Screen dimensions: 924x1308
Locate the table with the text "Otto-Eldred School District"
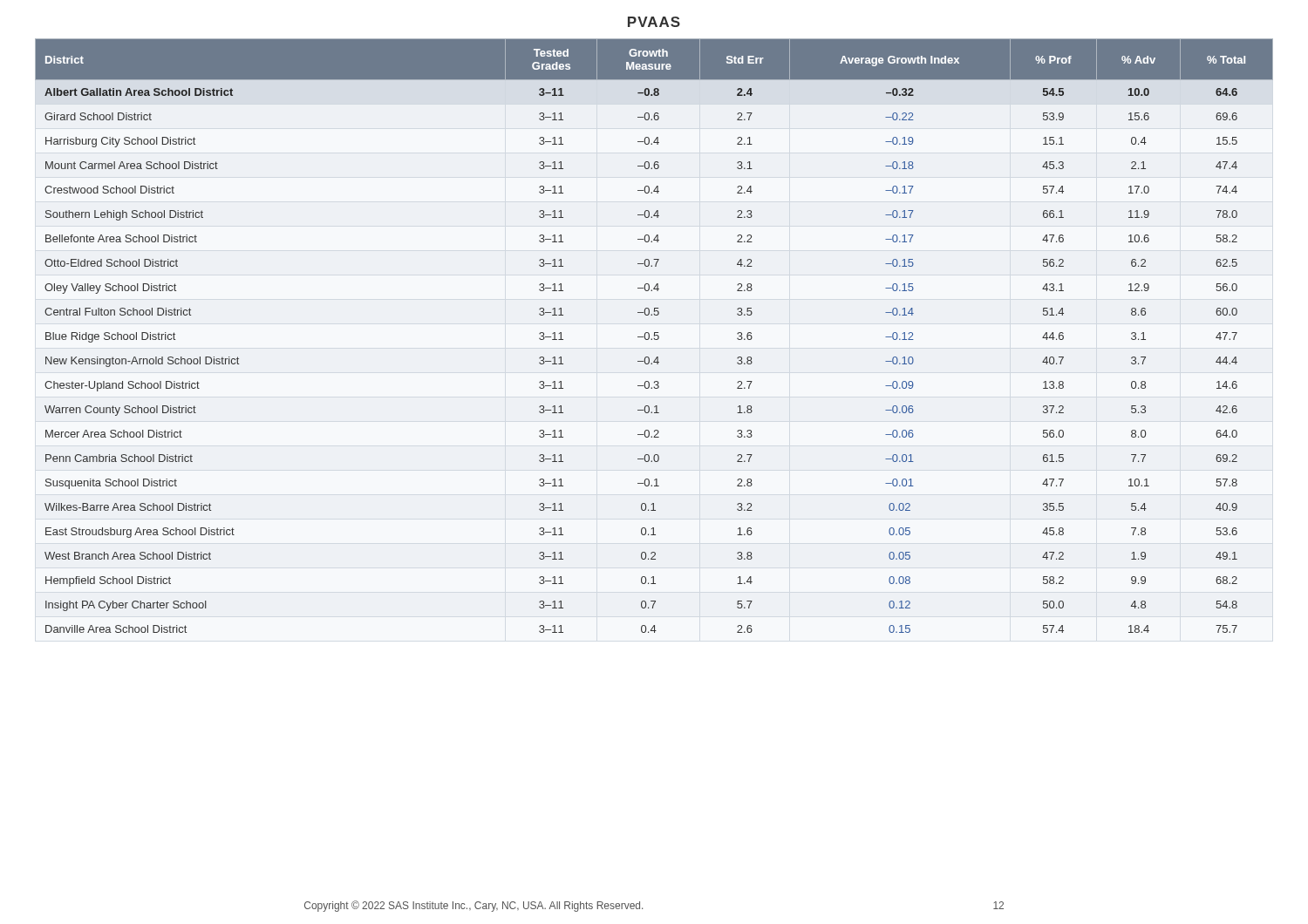click(x=654, y=340)
